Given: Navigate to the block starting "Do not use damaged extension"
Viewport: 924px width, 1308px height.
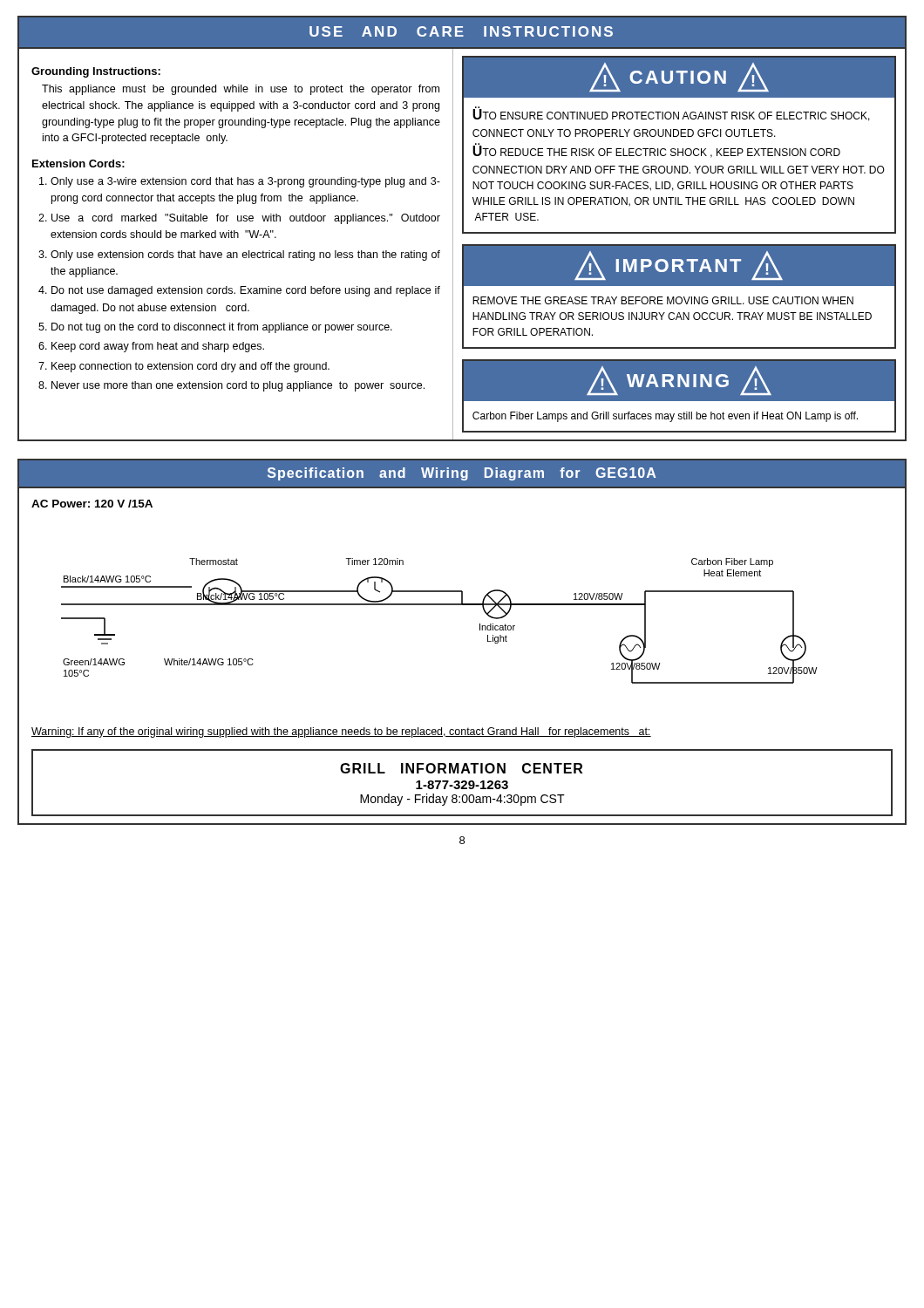Looking at the screenshot, I should [x=245, y=299].
